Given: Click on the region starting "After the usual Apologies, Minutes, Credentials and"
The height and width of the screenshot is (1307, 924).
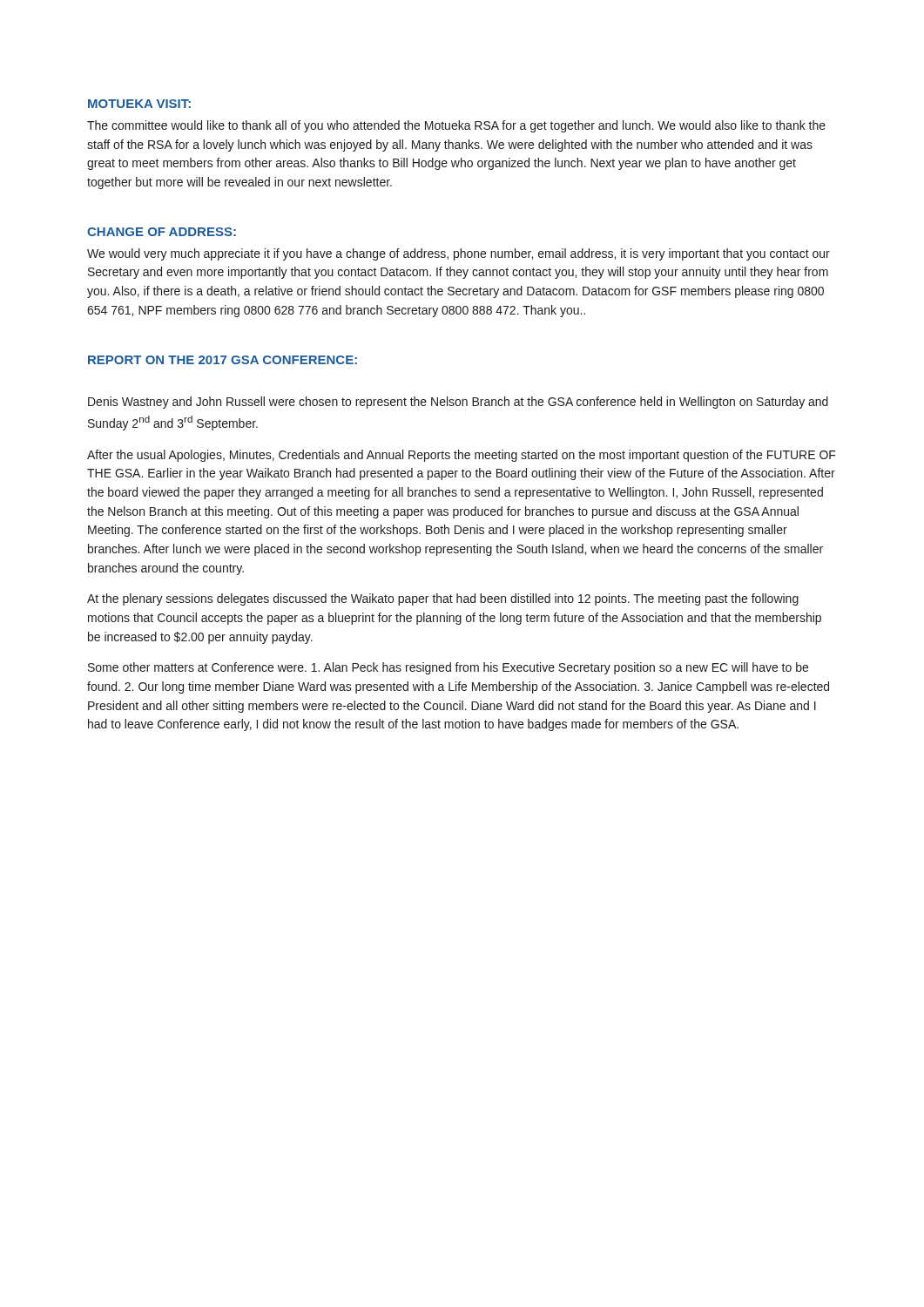Looking at the screenshot, I should point(462,511).
